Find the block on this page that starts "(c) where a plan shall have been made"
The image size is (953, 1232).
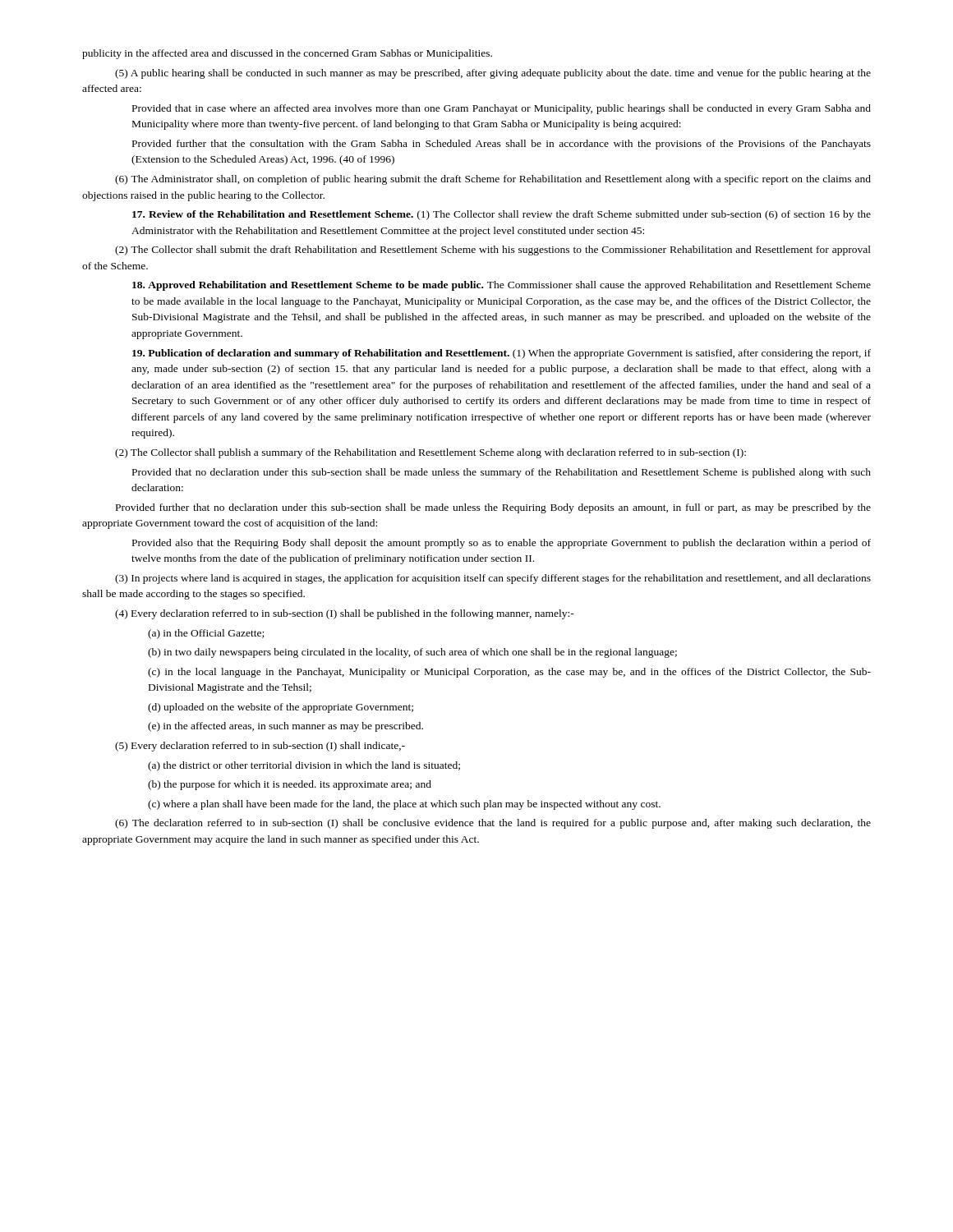tap(476, 804)
